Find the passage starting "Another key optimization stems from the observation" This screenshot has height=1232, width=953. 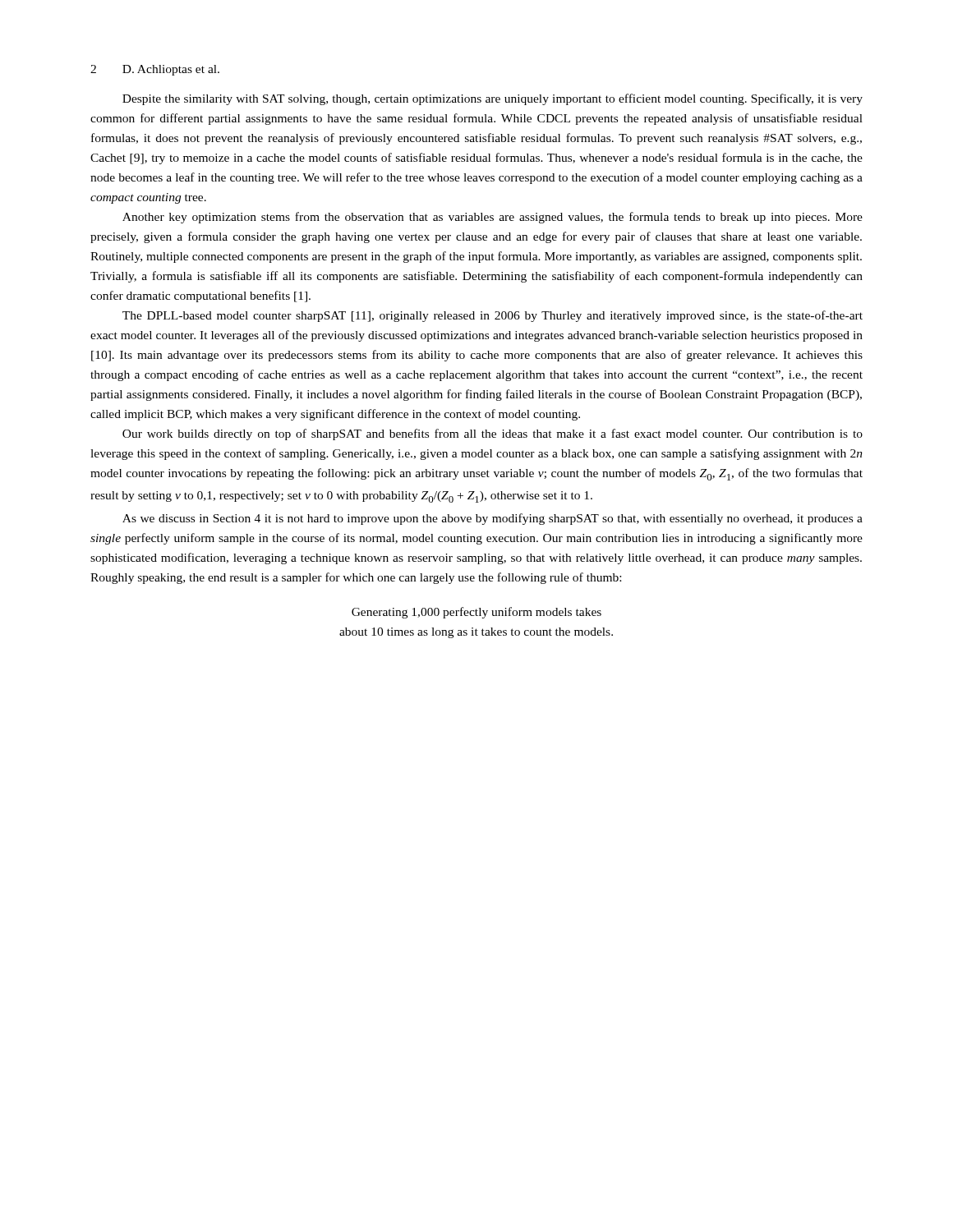coord(476,256)
